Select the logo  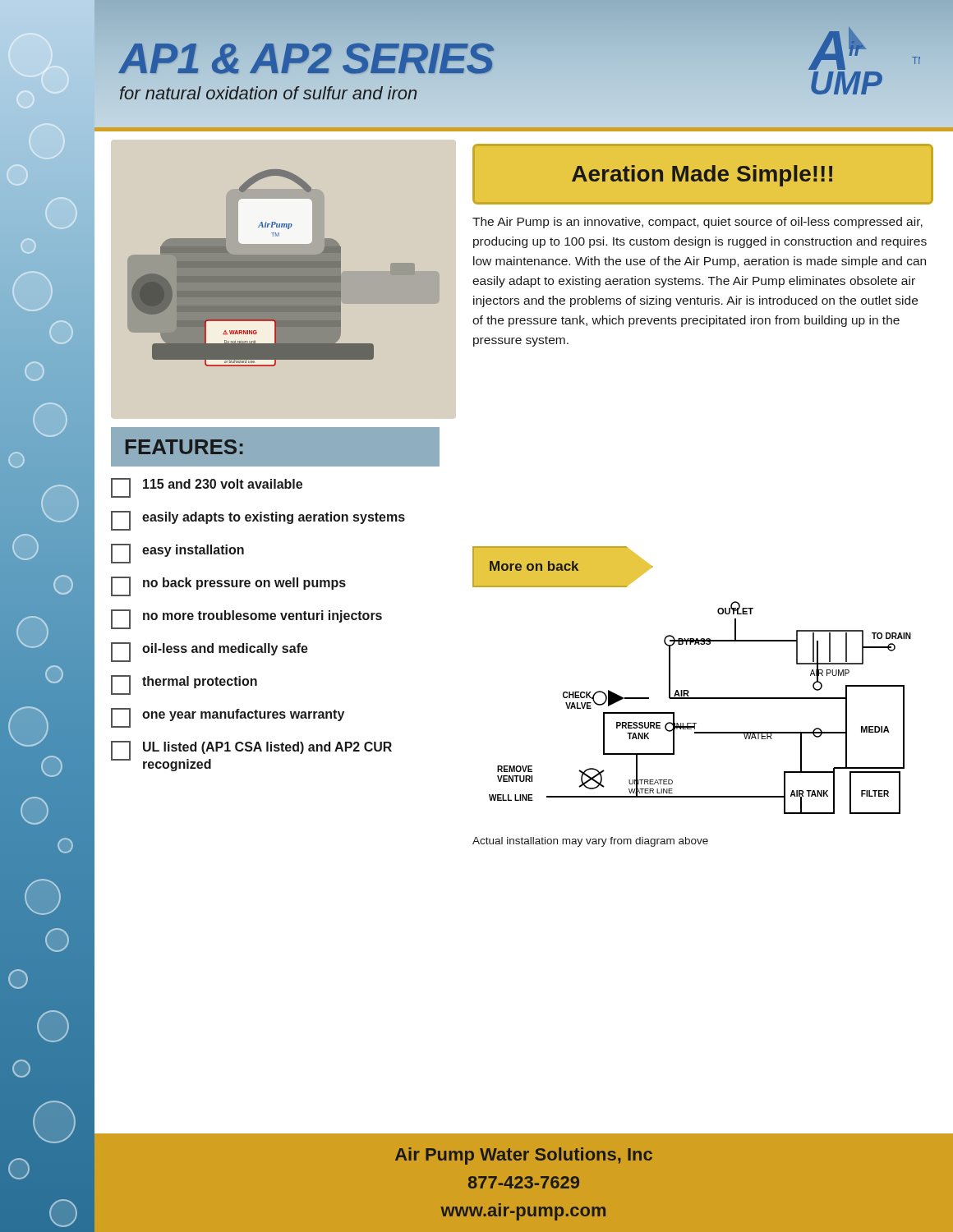[859, 62]
